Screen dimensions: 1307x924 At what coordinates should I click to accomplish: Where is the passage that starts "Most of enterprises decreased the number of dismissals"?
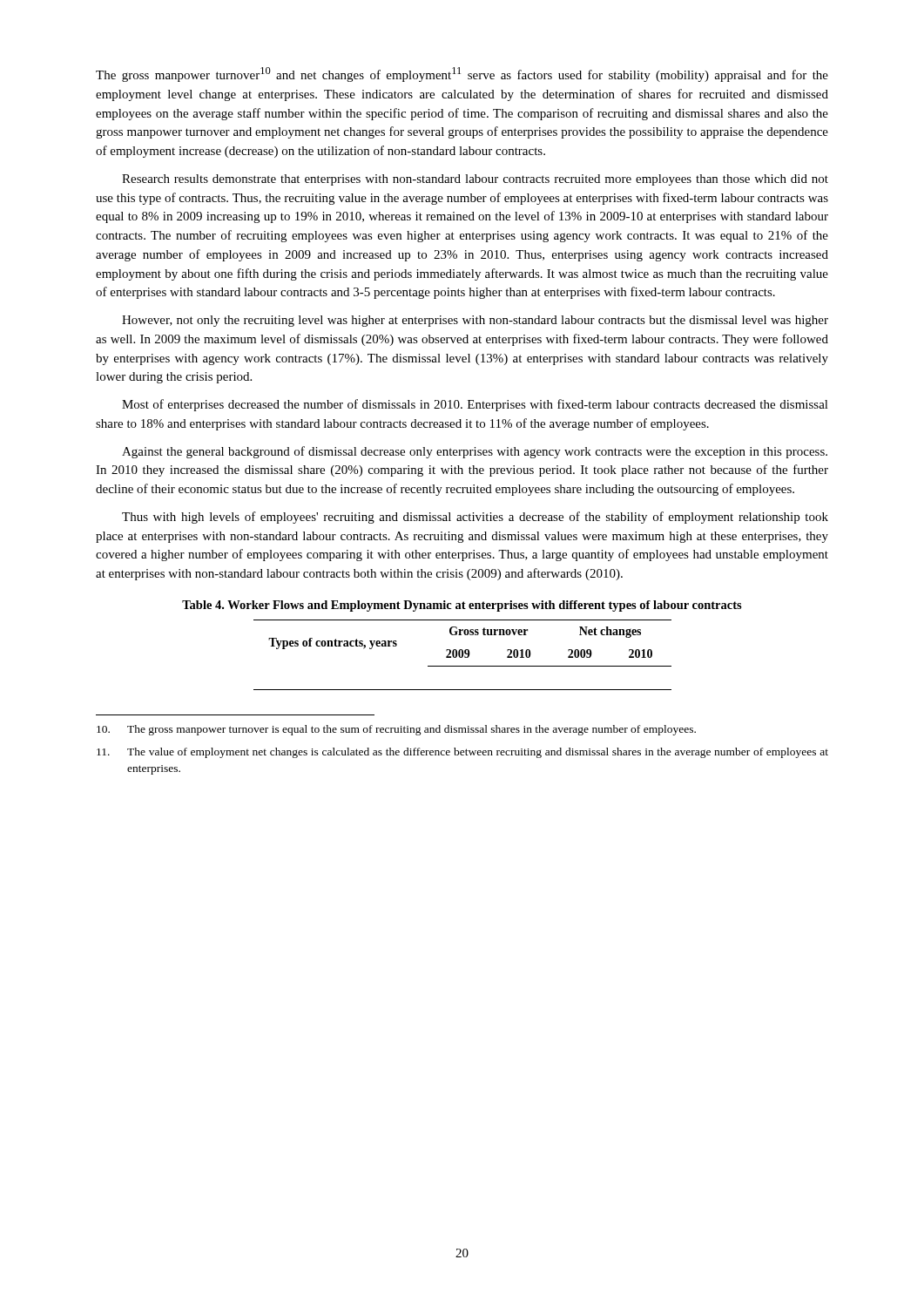click(x=462, y=415)
